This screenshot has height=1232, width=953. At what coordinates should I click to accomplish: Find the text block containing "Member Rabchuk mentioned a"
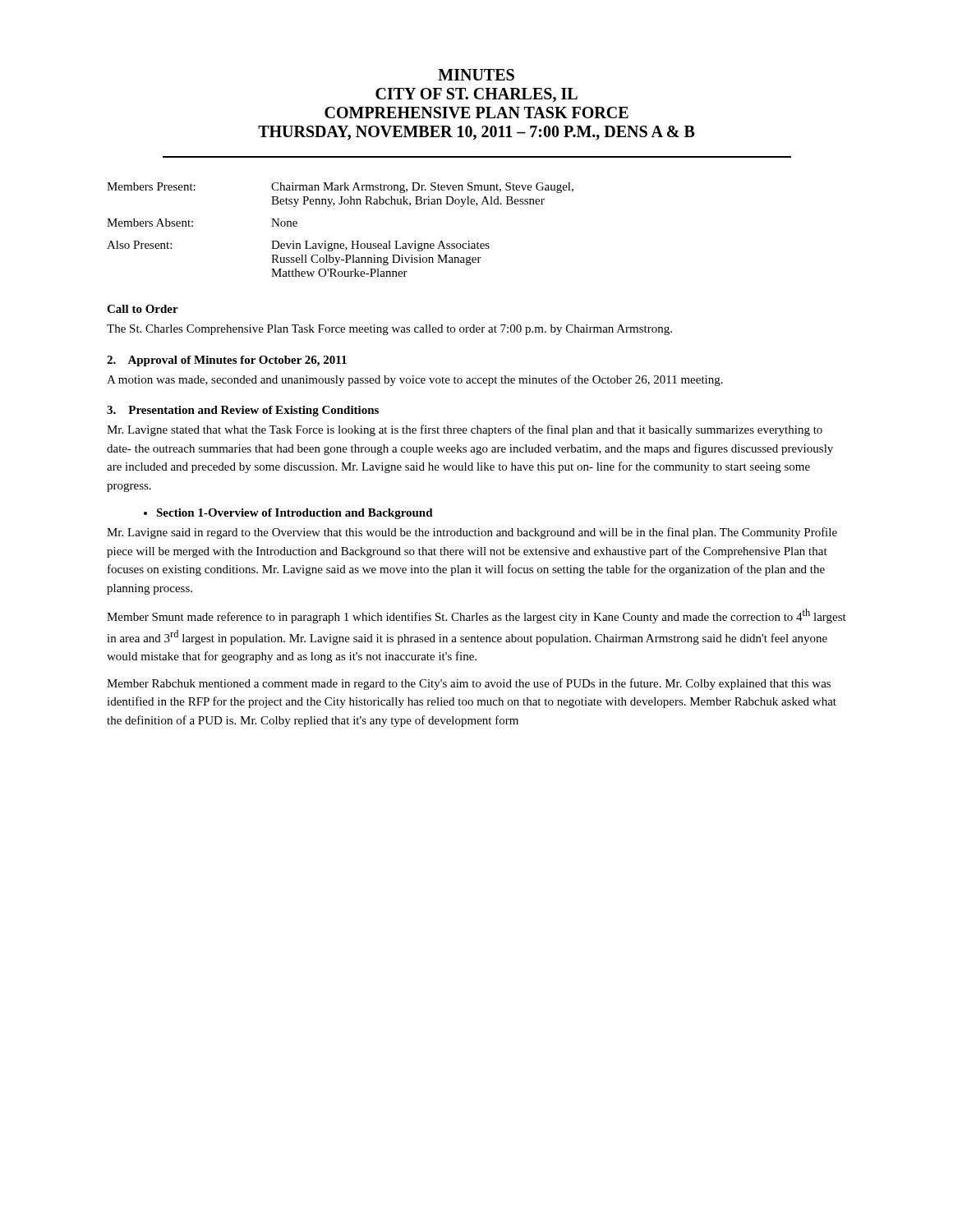(x=472, y=701)
